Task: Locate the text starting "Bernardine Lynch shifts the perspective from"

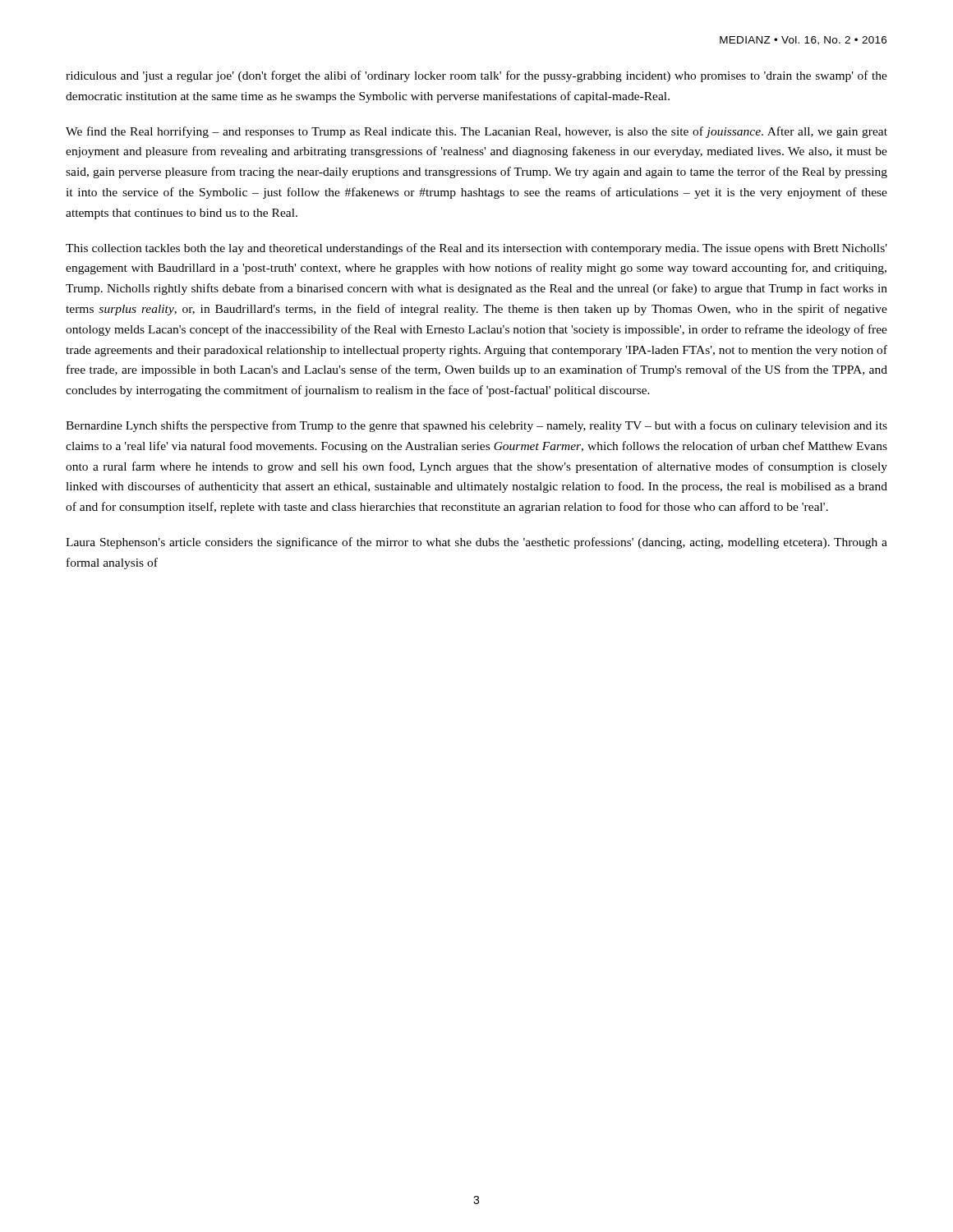Action: pos(476,466)
